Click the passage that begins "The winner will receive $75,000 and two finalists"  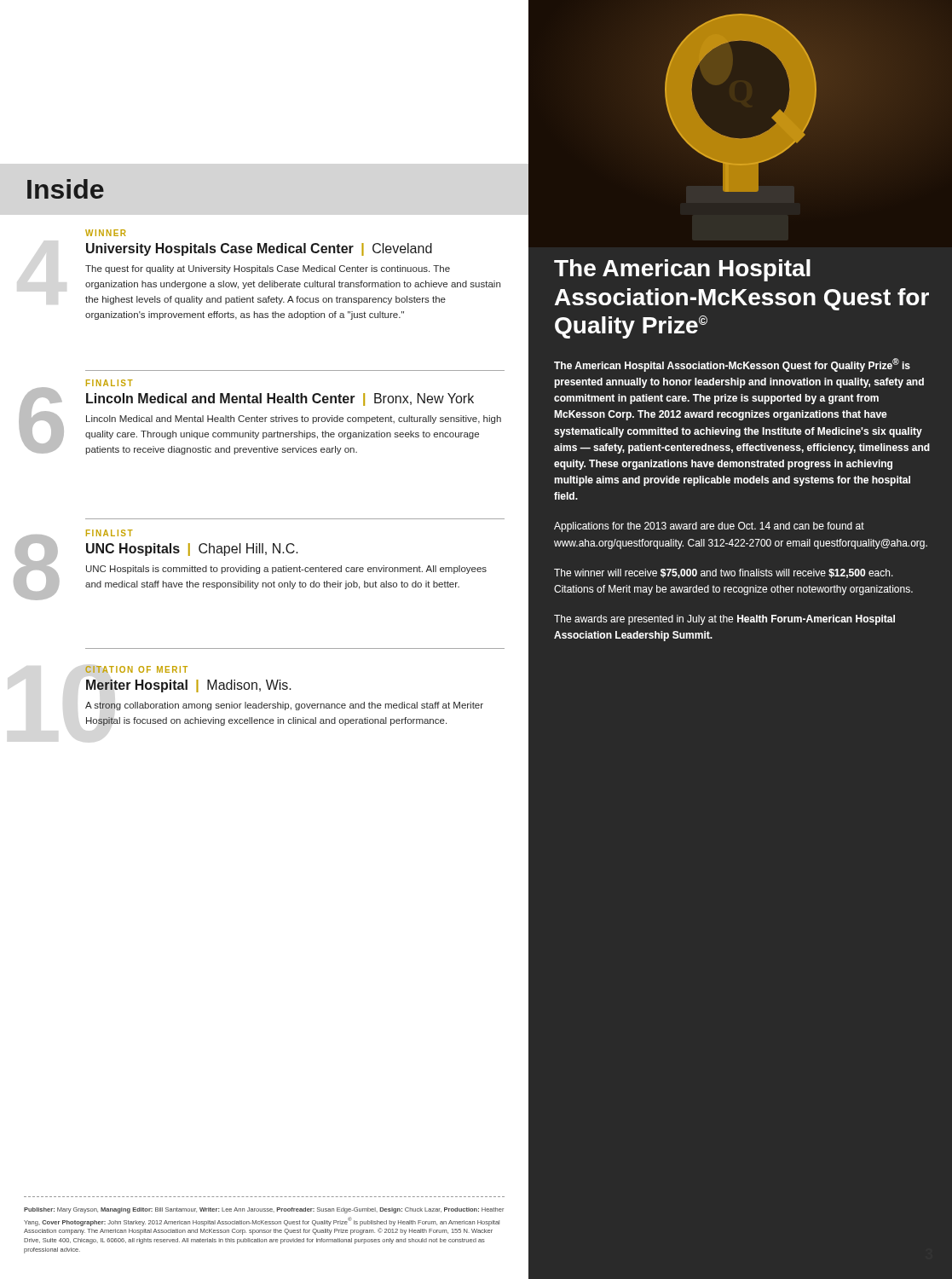pos(734,581)
